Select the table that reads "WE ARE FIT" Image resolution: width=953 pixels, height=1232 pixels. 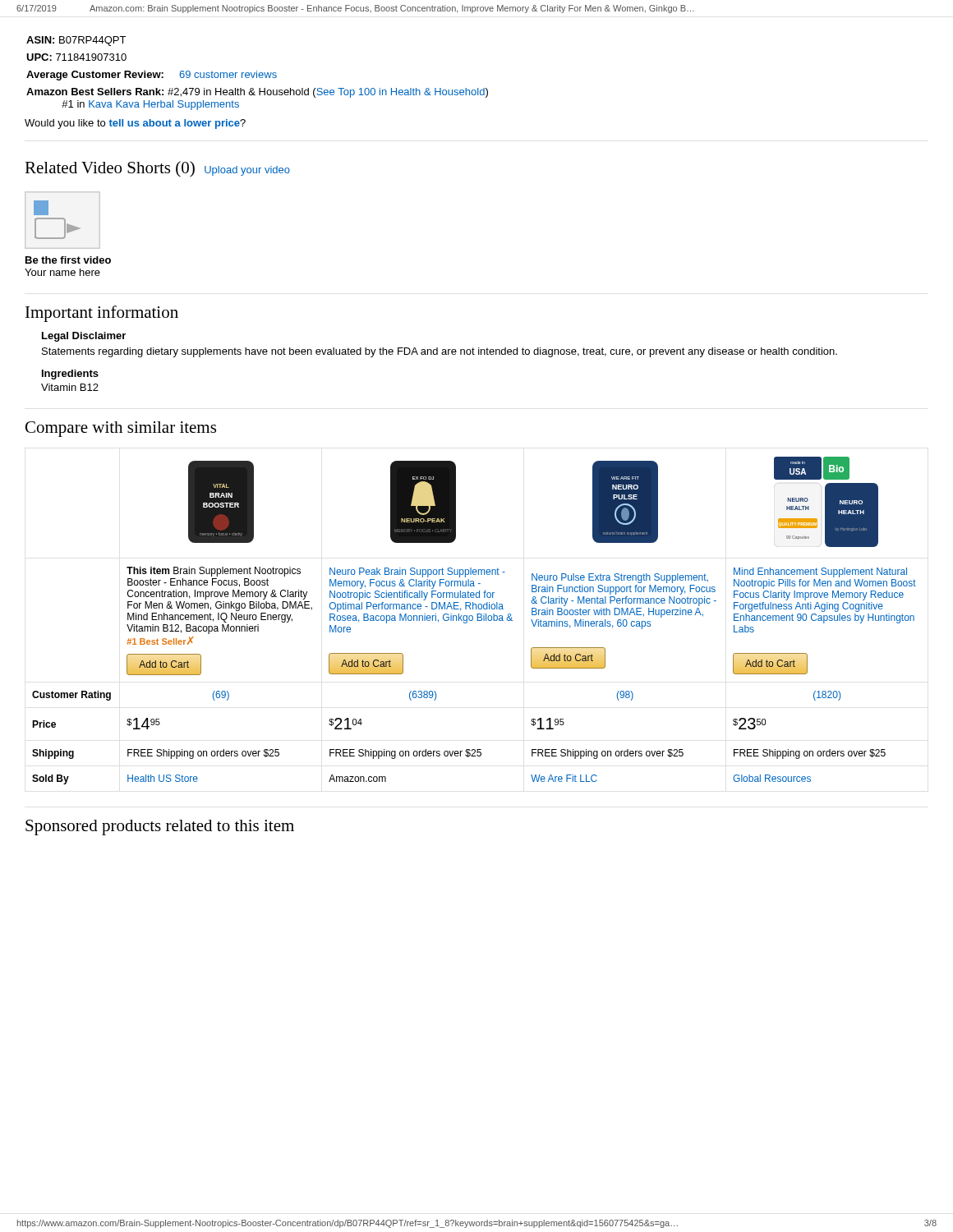point(476,620)
